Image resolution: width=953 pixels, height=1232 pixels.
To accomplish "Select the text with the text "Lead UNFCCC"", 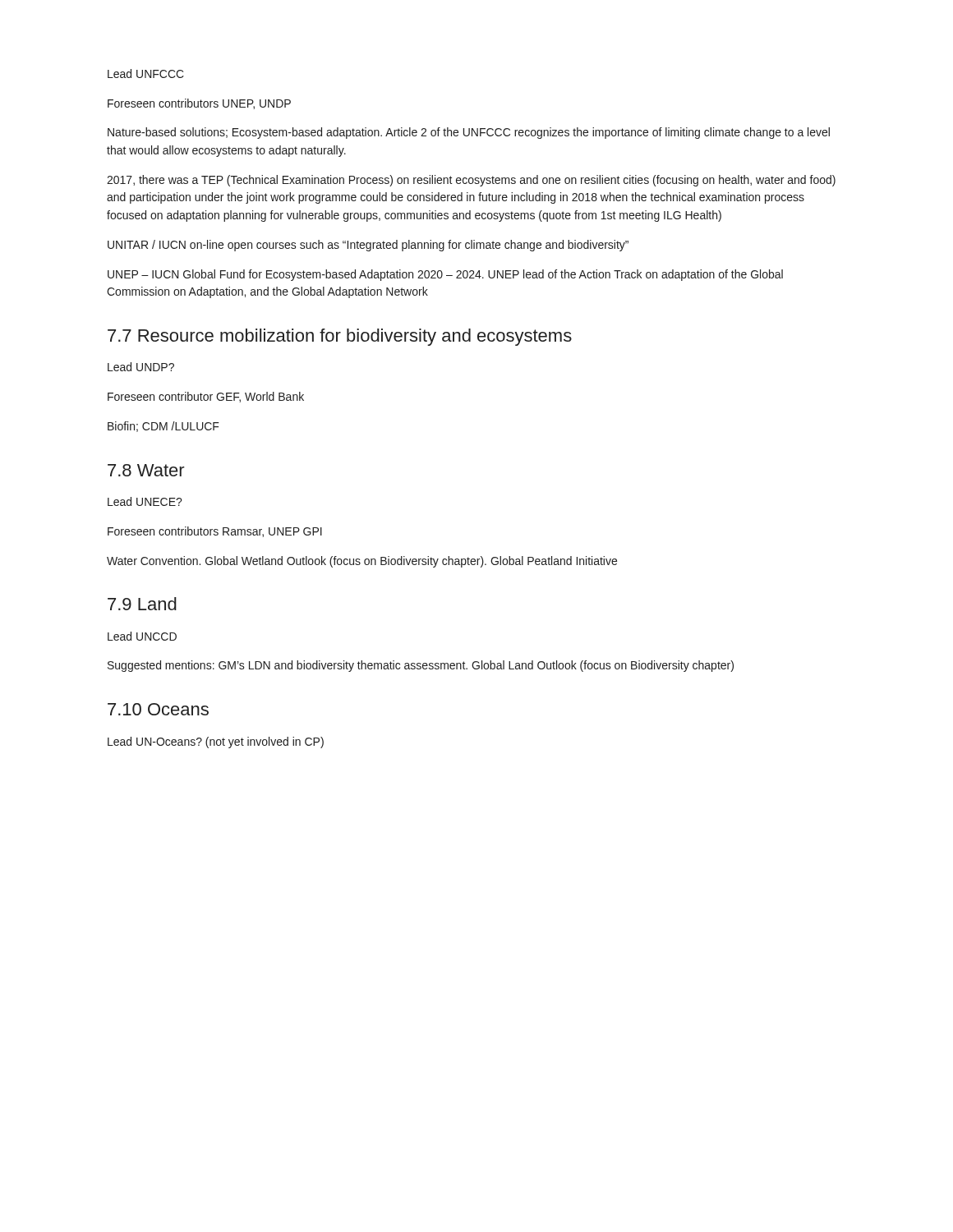I will click(x=145, y=74).
